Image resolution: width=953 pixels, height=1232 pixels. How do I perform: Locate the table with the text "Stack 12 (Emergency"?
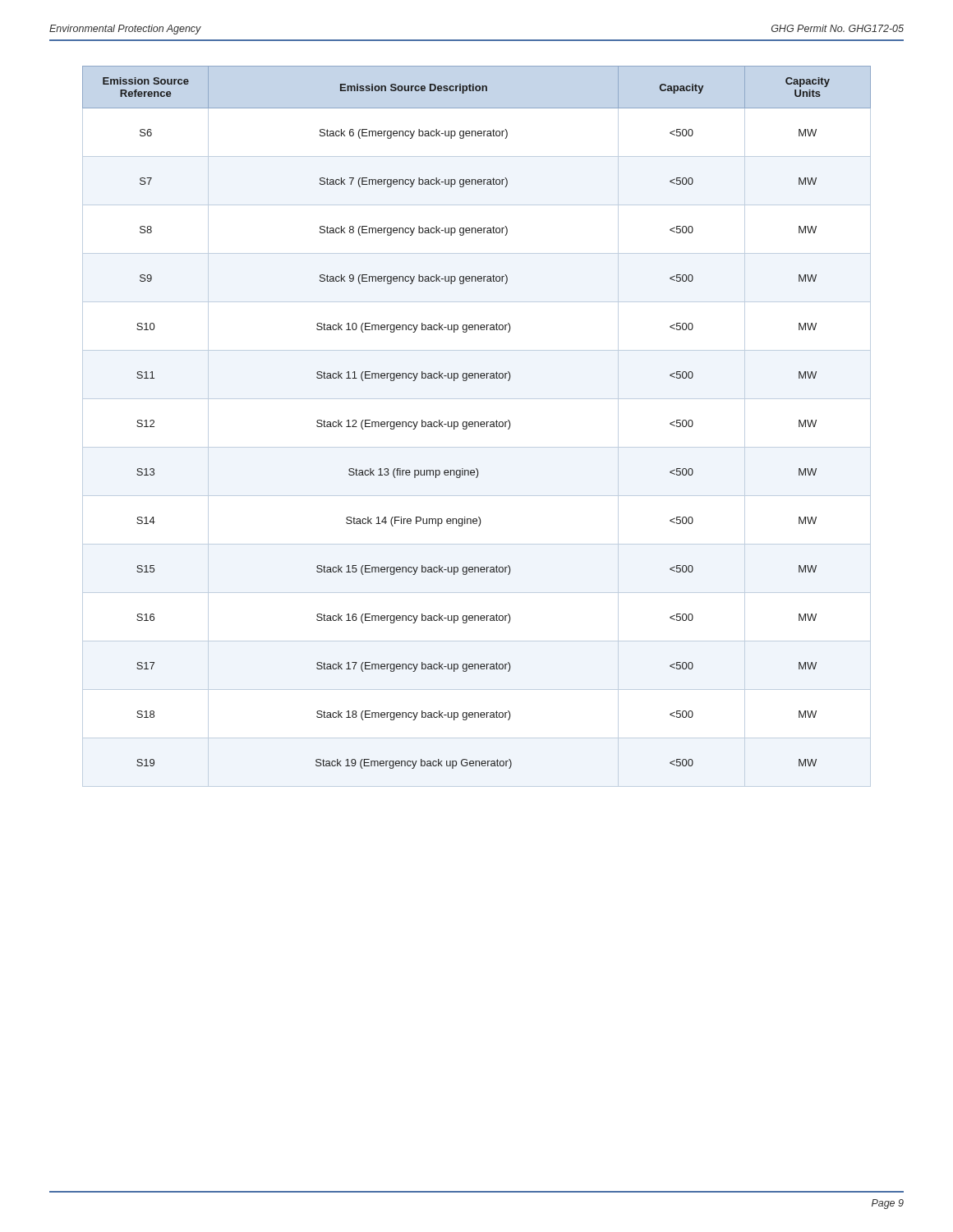(x=476, y=426)
